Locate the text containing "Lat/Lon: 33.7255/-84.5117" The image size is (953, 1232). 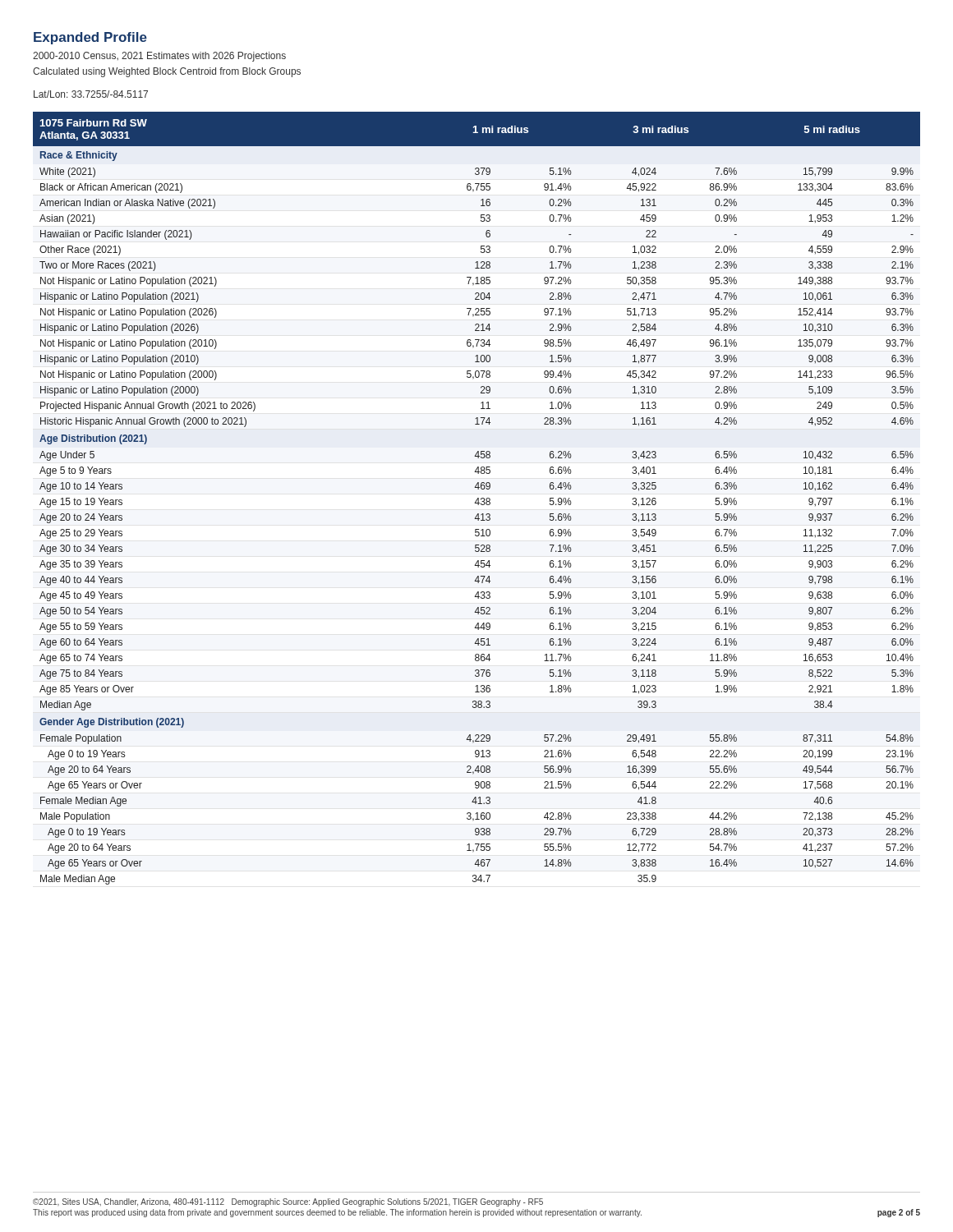[x=91, y=95]
